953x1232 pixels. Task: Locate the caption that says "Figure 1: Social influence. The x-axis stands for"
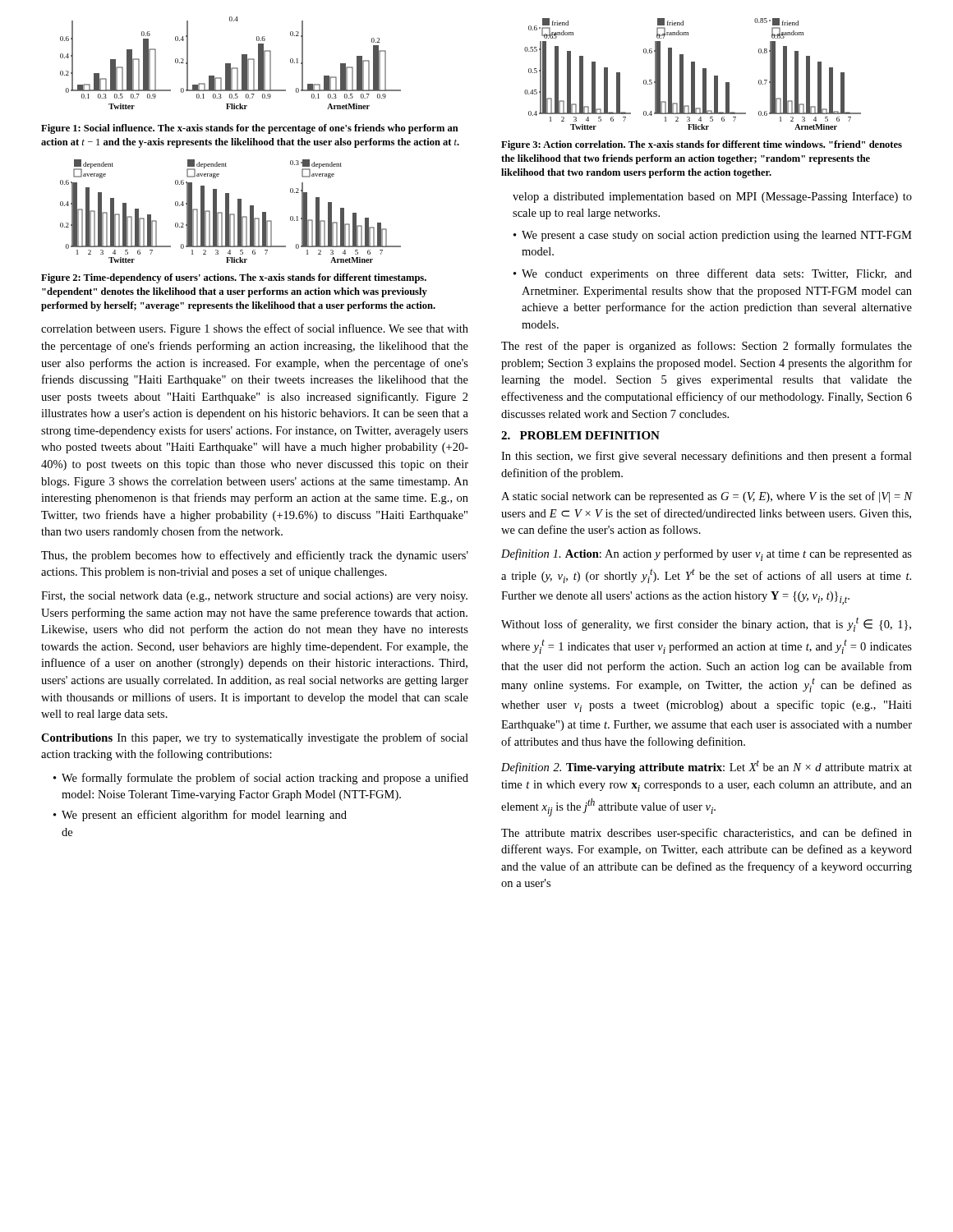[250, 135]
